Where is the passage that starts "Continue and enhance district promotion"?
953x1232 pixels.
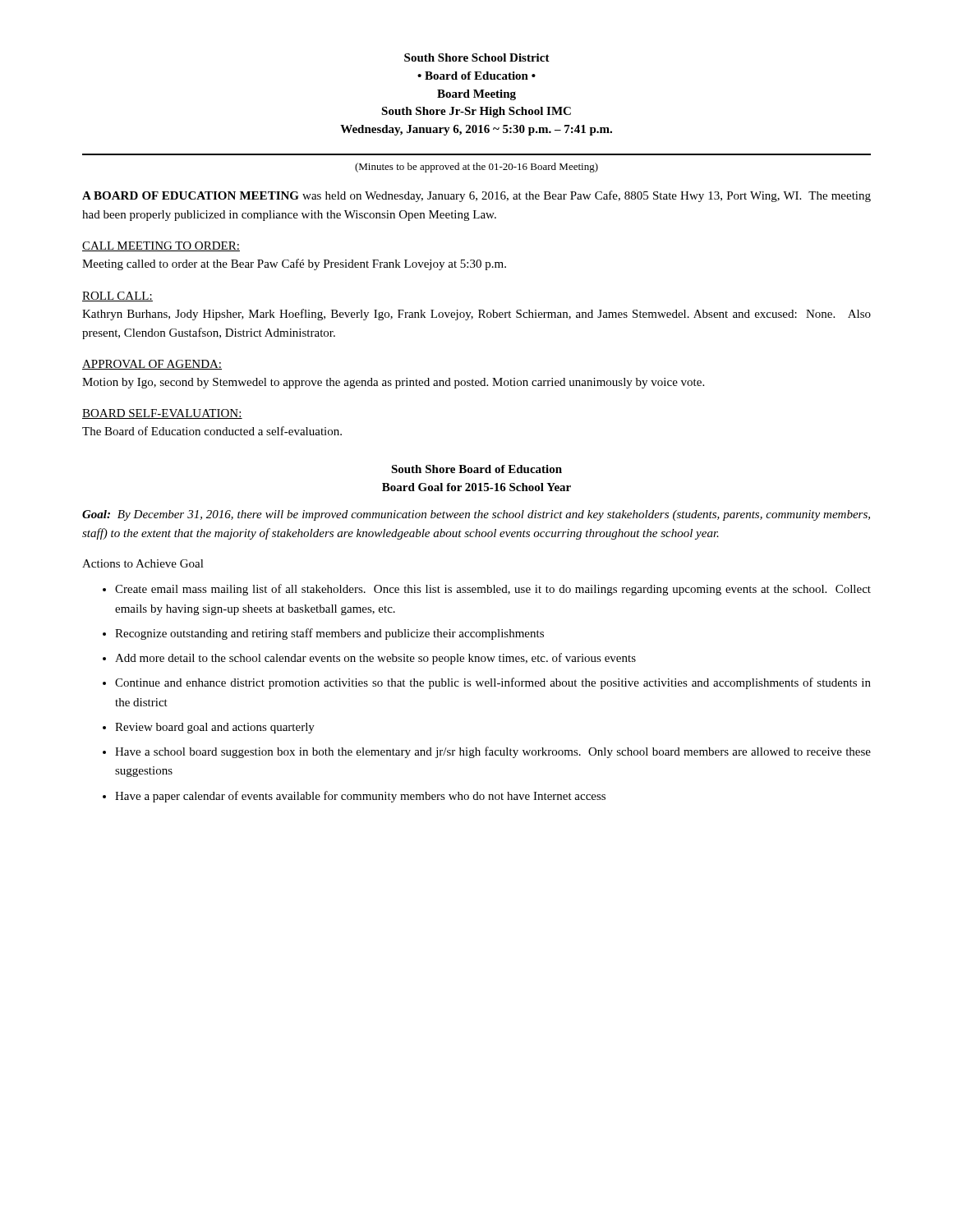(x=493, y=692)
